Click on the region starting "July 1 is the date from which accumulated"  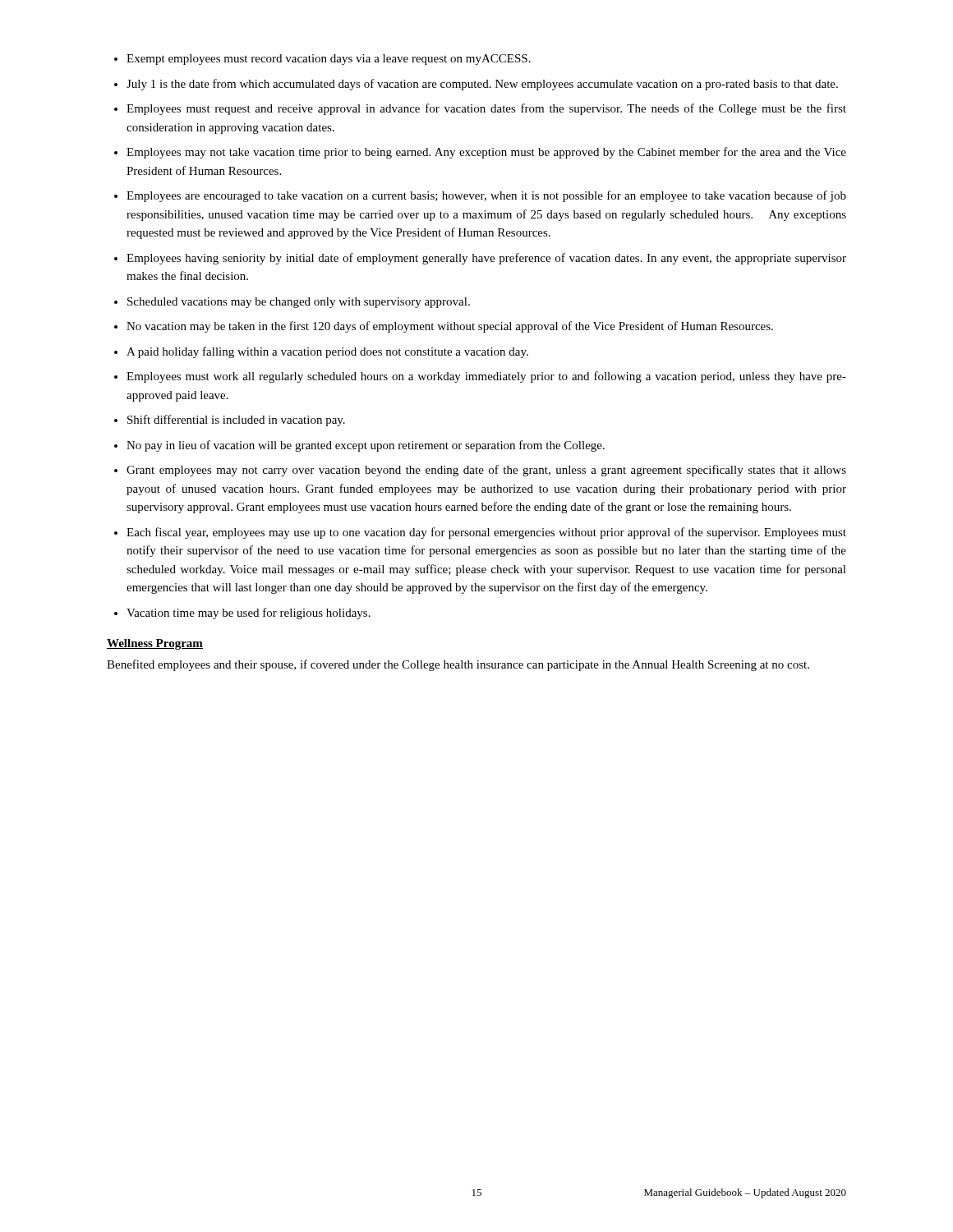pos(483,83)
